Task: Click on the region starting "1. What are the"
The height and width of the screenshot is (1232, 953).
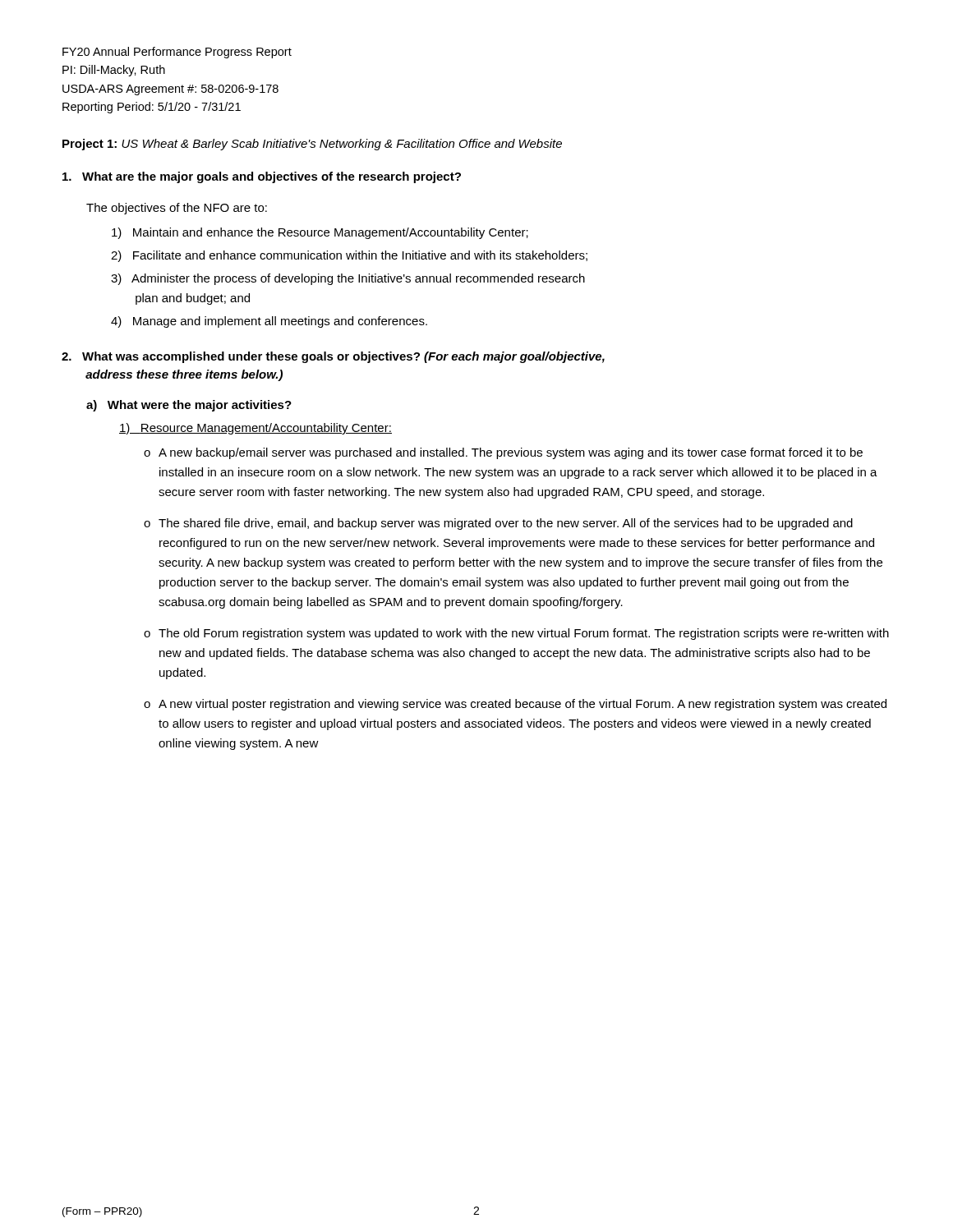Action: pyautogui.click(x=262, y=176)
